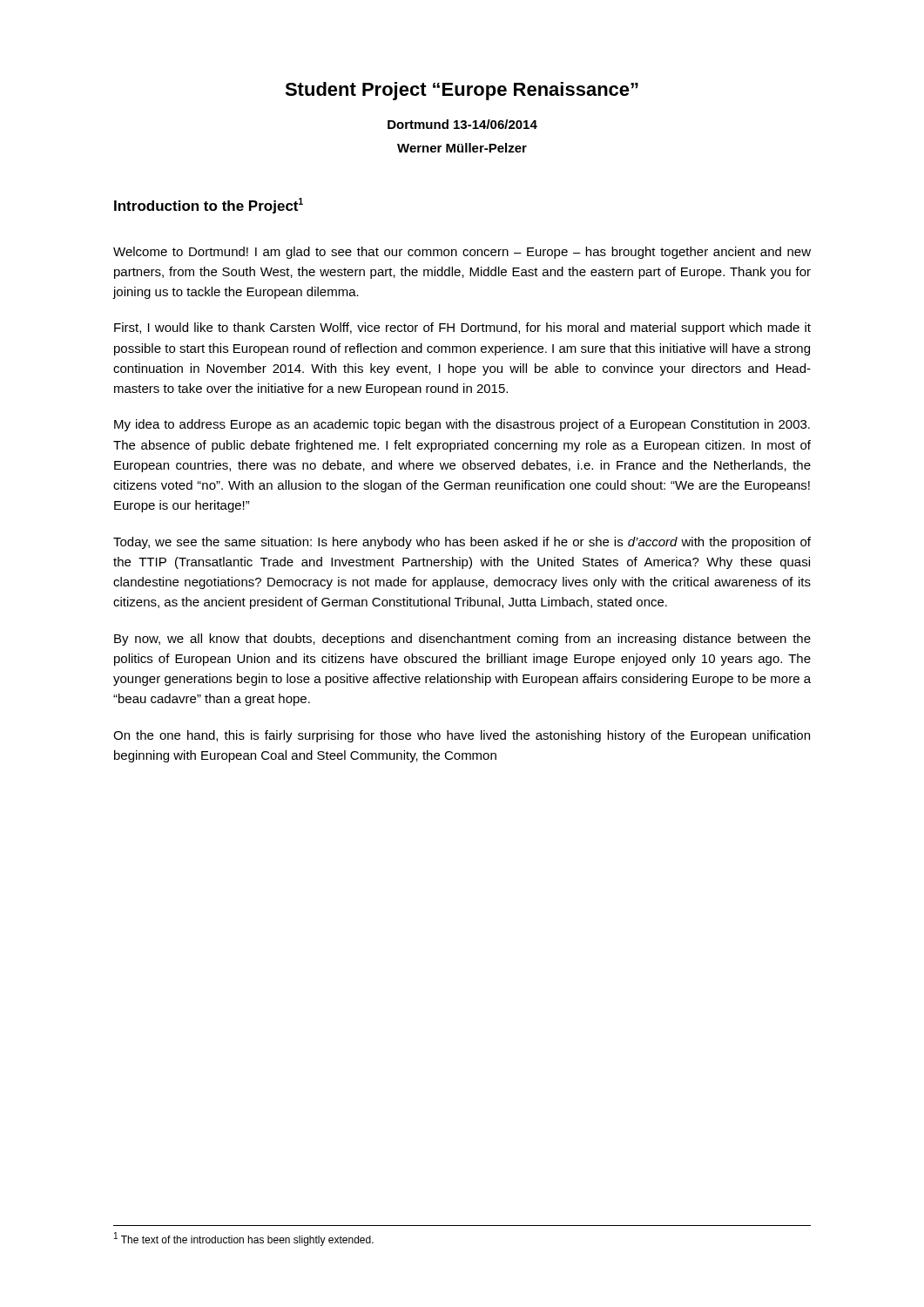Find the block on this page that starts "Today, we see the"
This screenshot has width=924, height=1307.
pyautogui.click(x=462, y=572)
